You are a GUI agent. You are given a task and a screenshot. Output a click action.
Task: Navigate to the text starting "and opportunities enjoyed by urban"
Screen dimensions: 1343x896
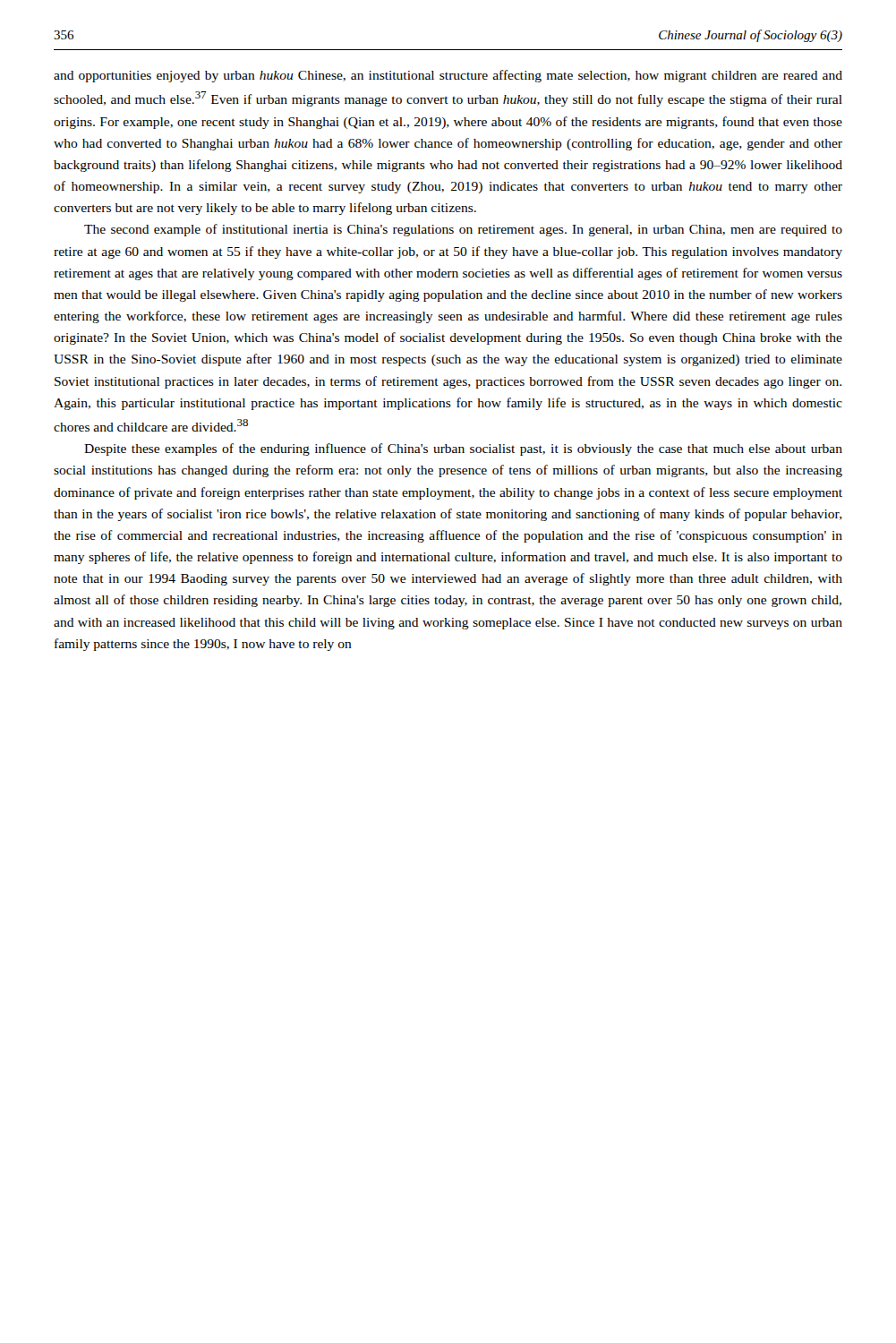pos(448,359)
